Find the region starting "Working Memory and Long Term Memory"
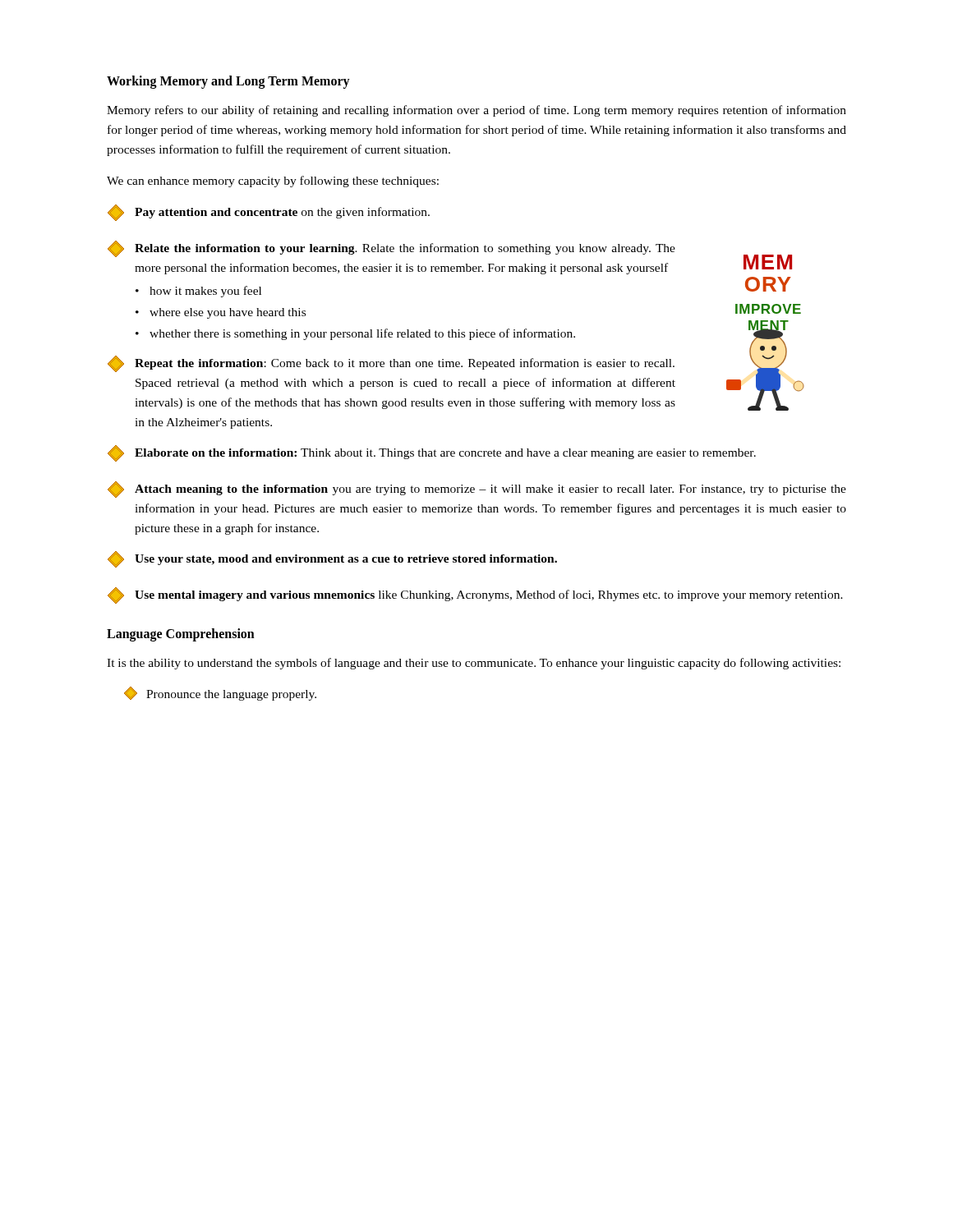 [x=228, y=81]
